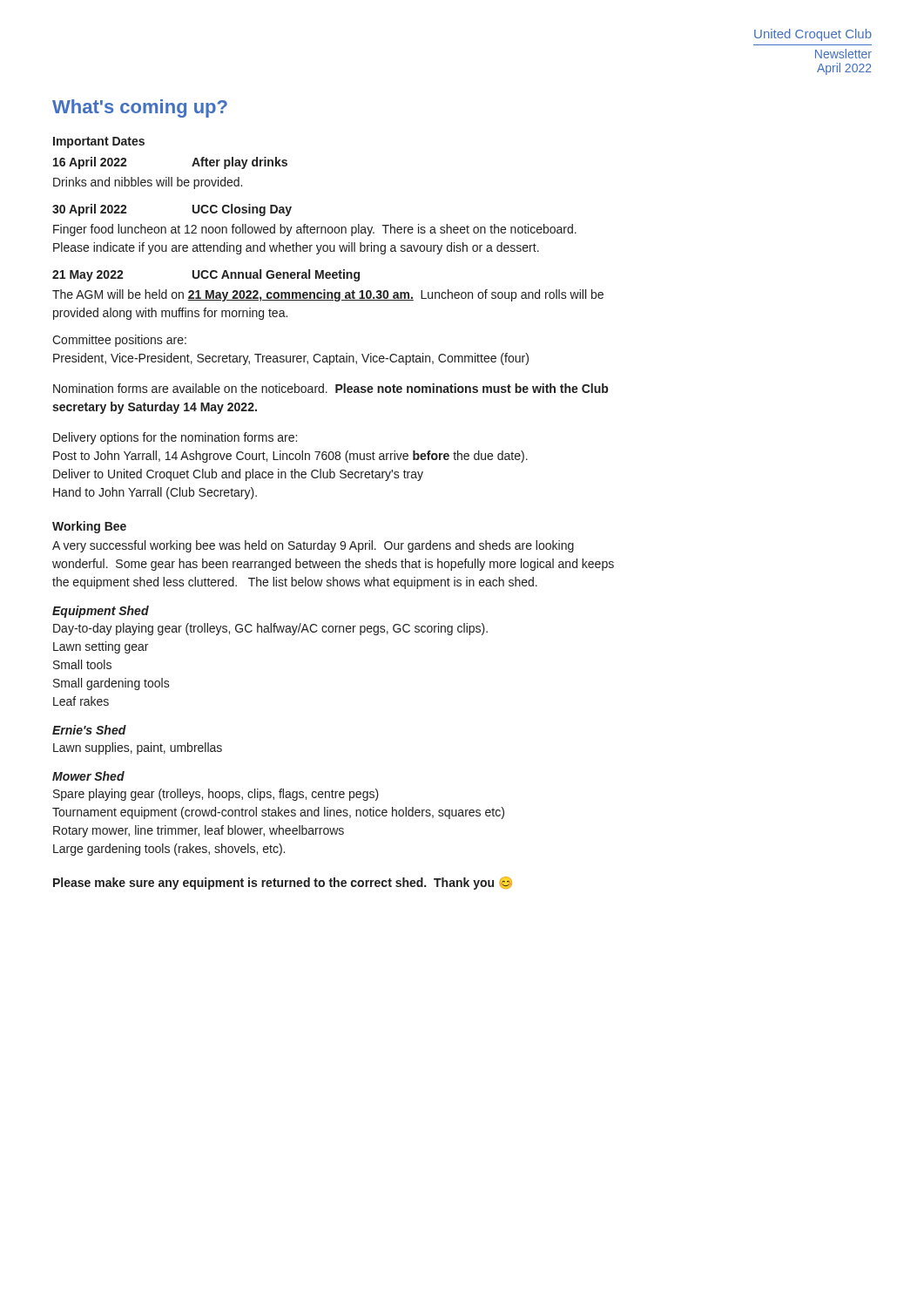Point to the element starting "Mower Shed"
Screen dimensions: 1307x924
[x=88, y=776]
